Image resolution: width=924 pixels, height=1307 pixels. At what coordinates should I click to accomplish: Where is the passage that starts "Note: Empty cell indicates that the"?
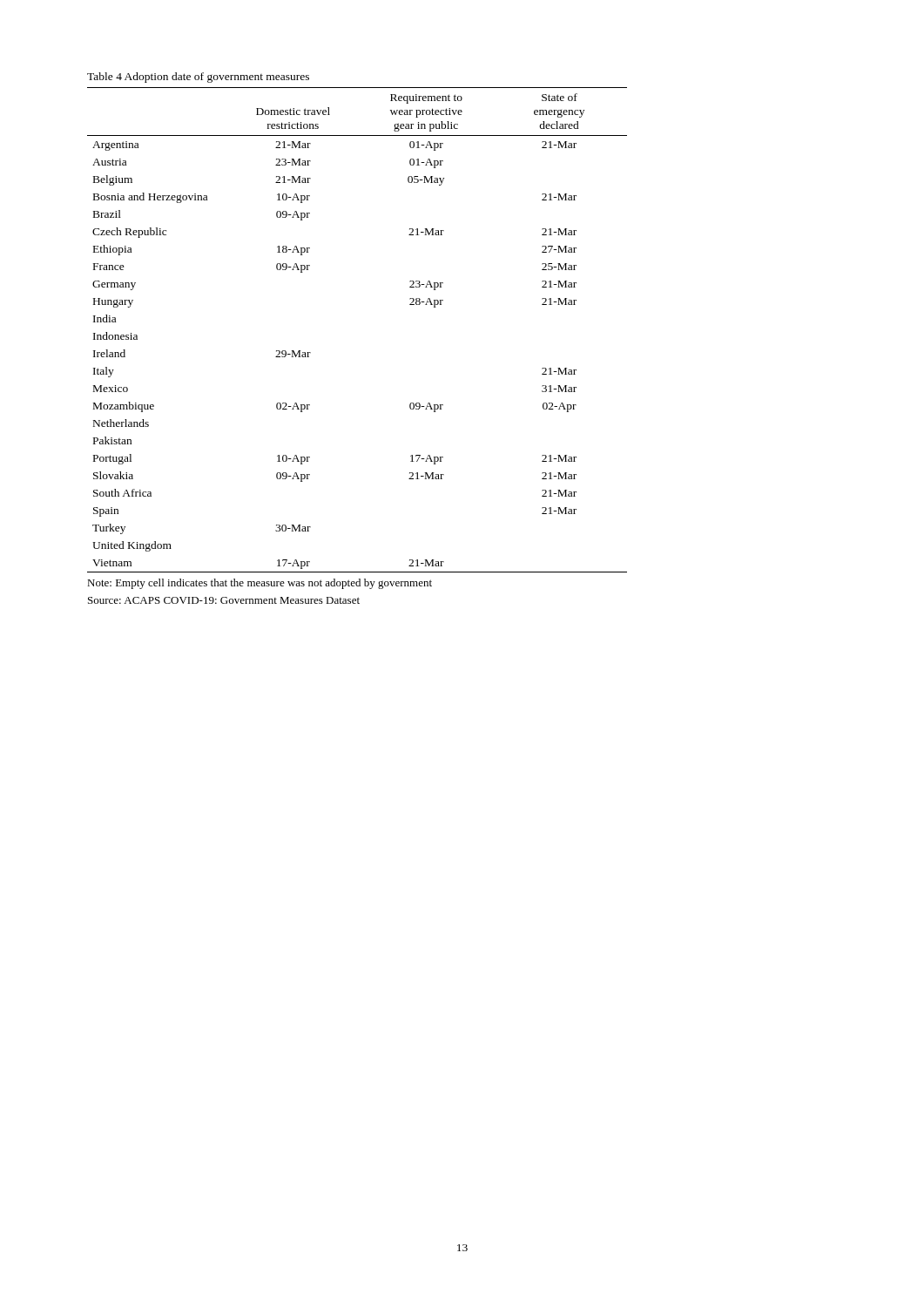260,583
